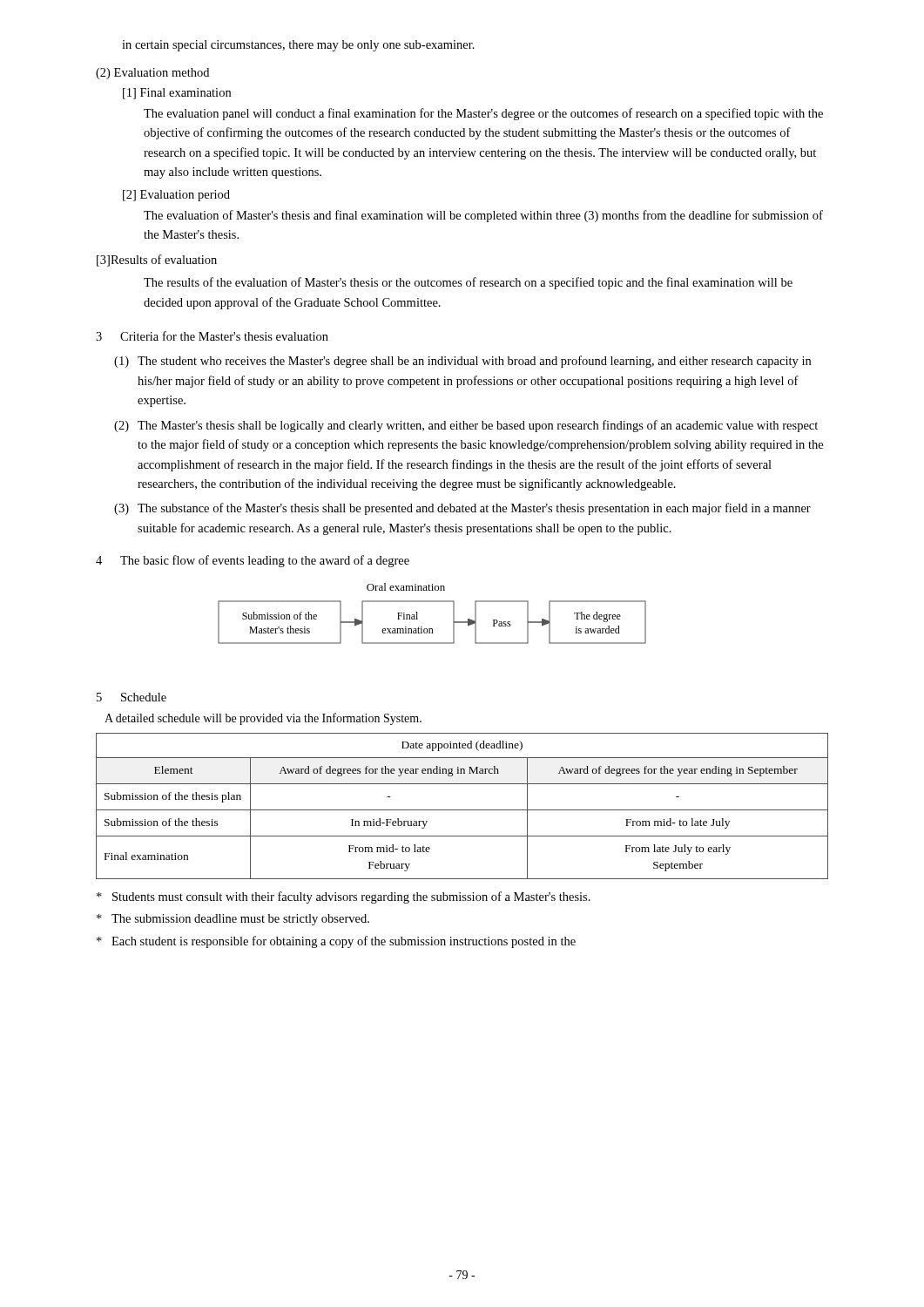Locate the table with the text "From mid- to late"

point(462,806)
